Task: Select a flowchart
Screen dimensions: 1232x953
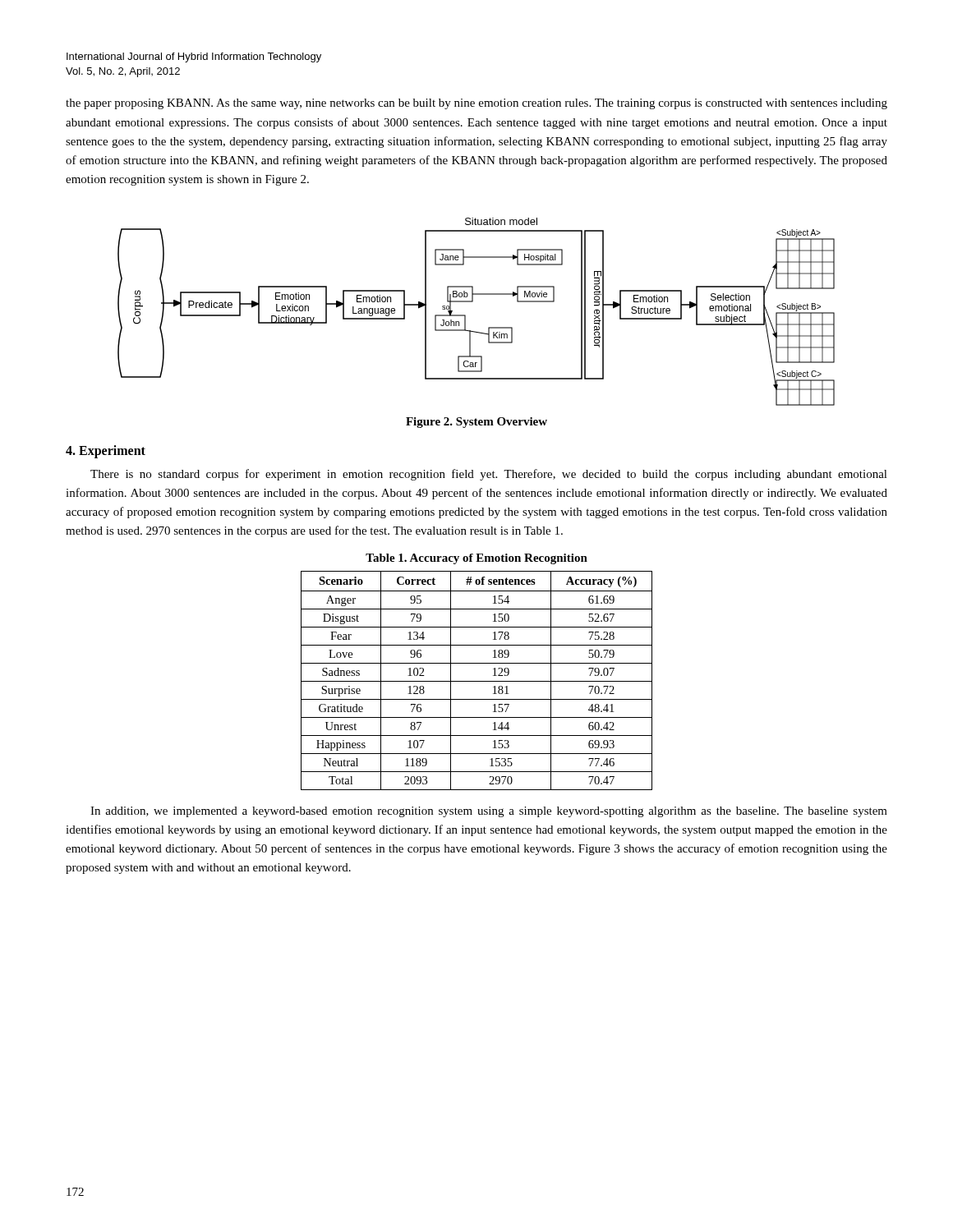Action: click(x=476, y=307)
